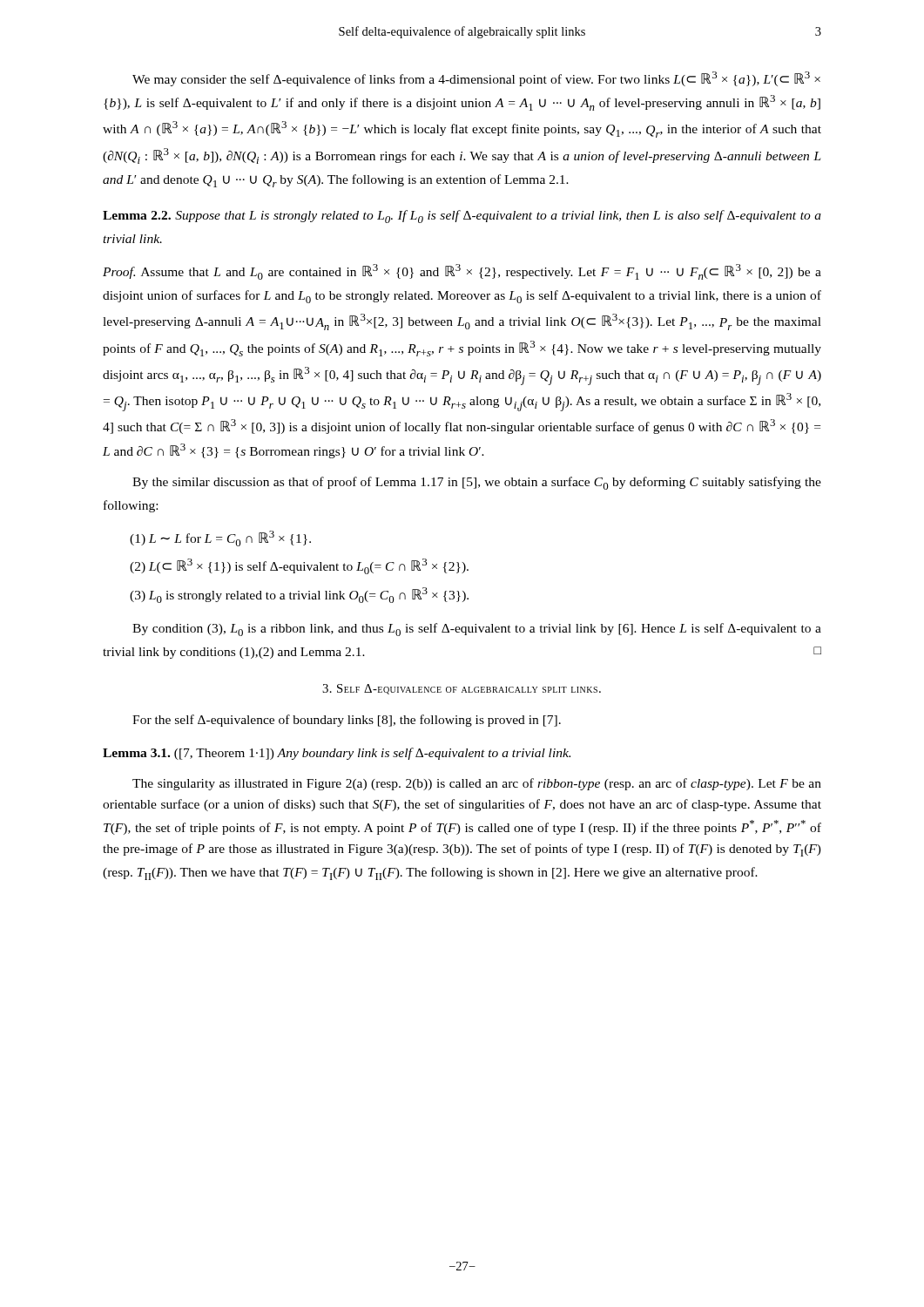The width and height of the screenshot is (924, 1307).
Task: Point to the block beginning "Proof. Assume that L"
Action: (462, 360)
